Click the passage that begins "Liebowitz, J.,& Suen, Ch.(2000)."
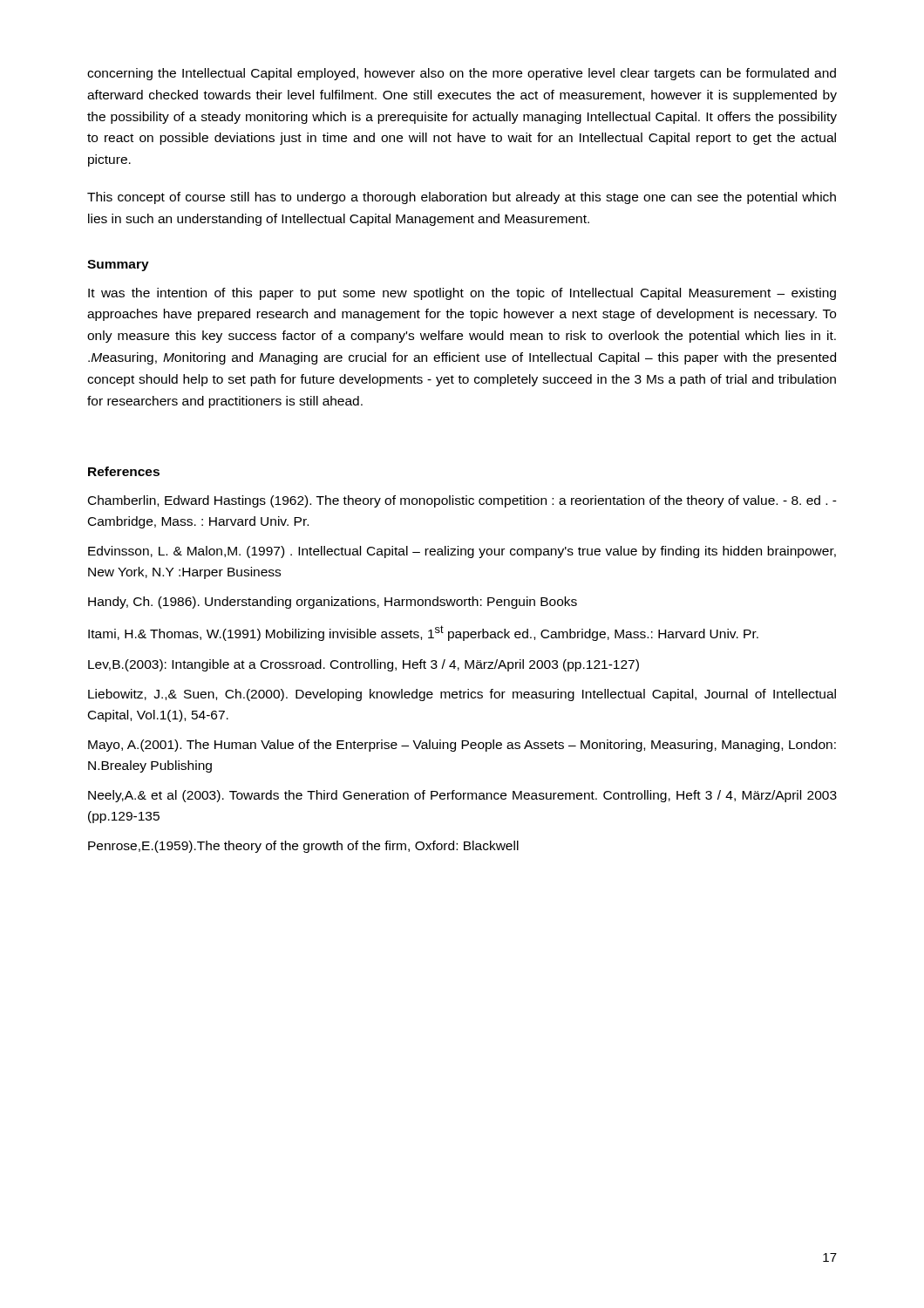Viewport: 924px width, 1308px height. pos(462,704)
